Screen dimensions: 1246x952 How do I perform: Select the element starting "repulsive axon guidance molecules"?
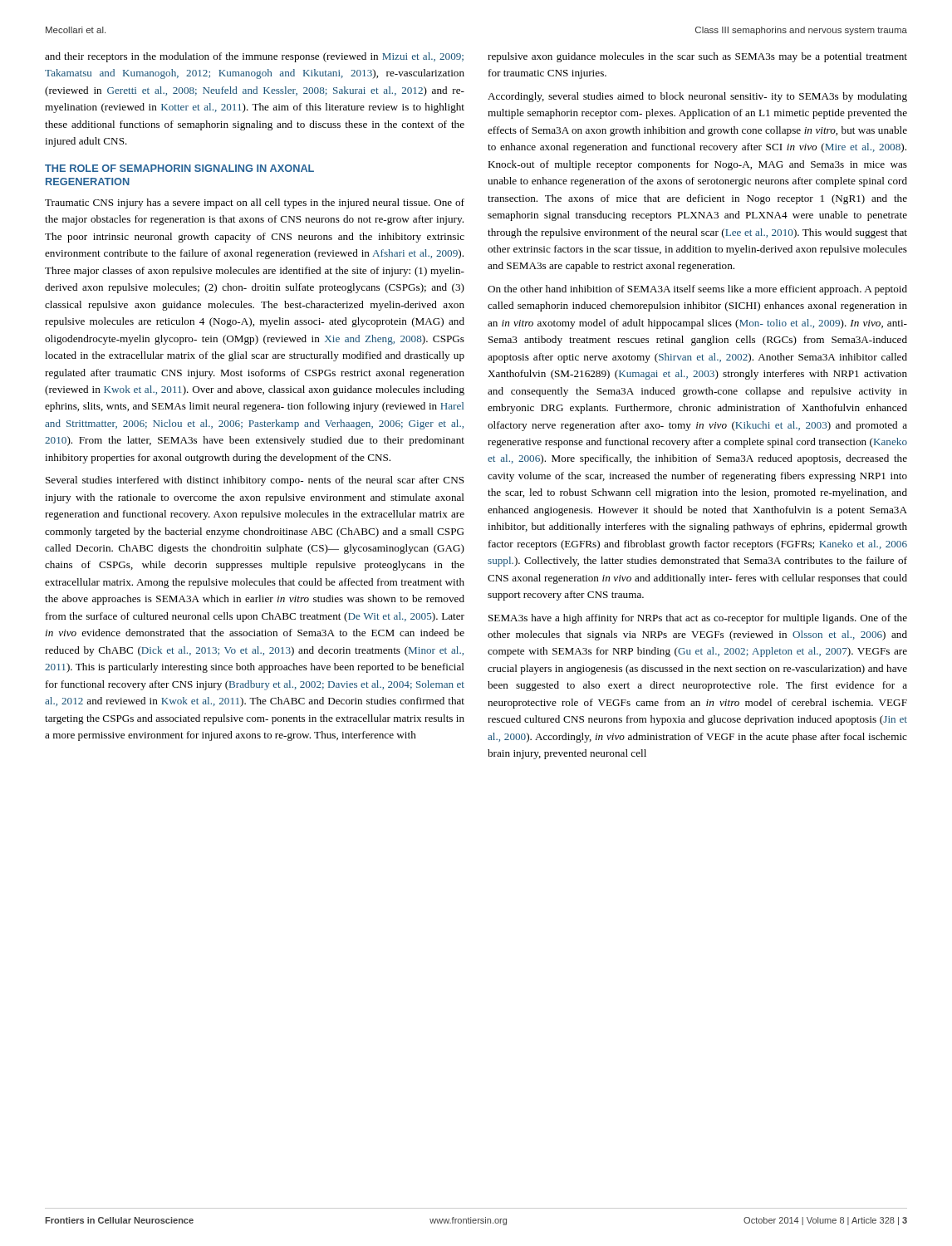pyautogui.click(x=697, y=405)
